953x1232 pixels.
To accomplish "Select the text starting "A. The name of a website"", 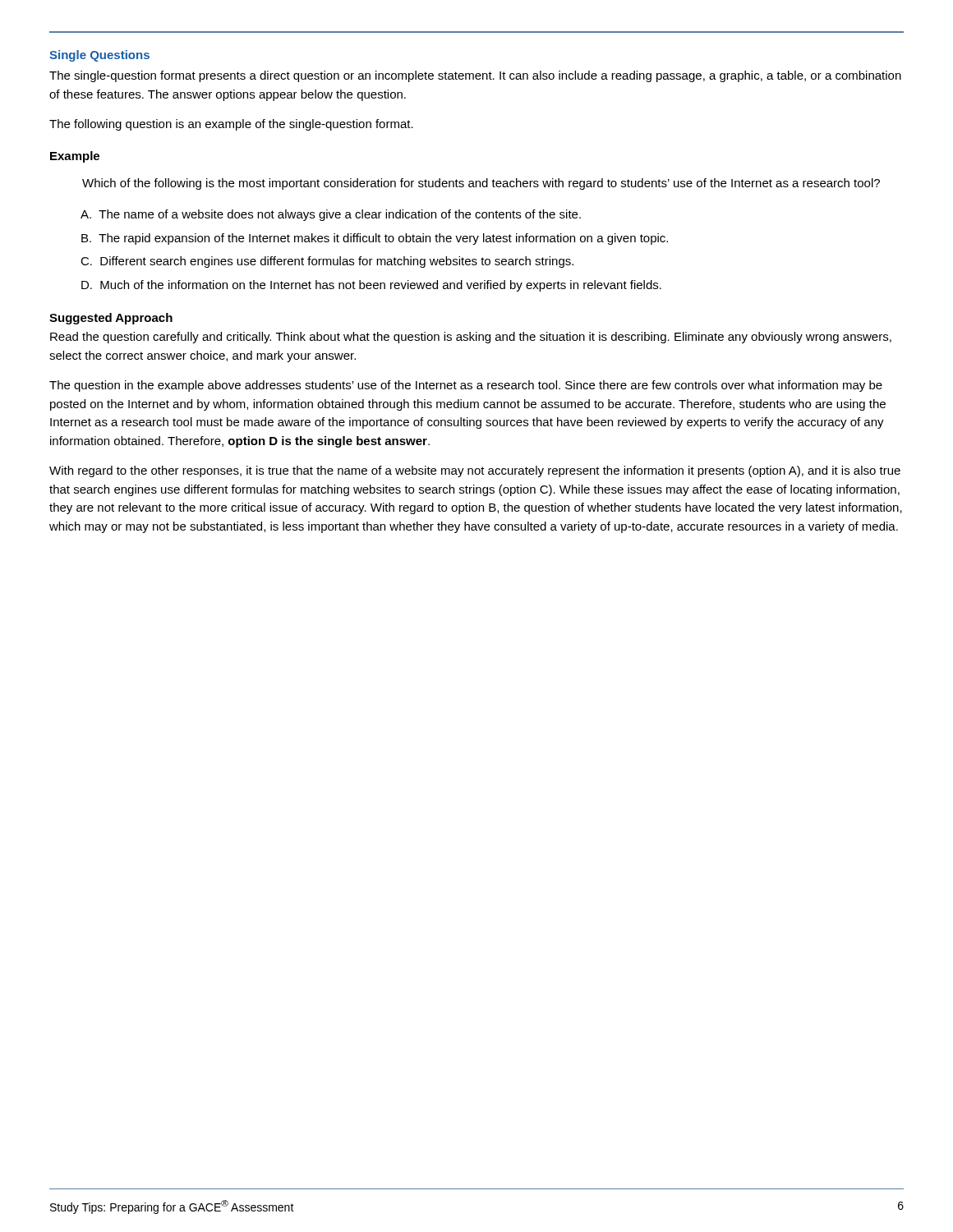I will click(331, 214).
